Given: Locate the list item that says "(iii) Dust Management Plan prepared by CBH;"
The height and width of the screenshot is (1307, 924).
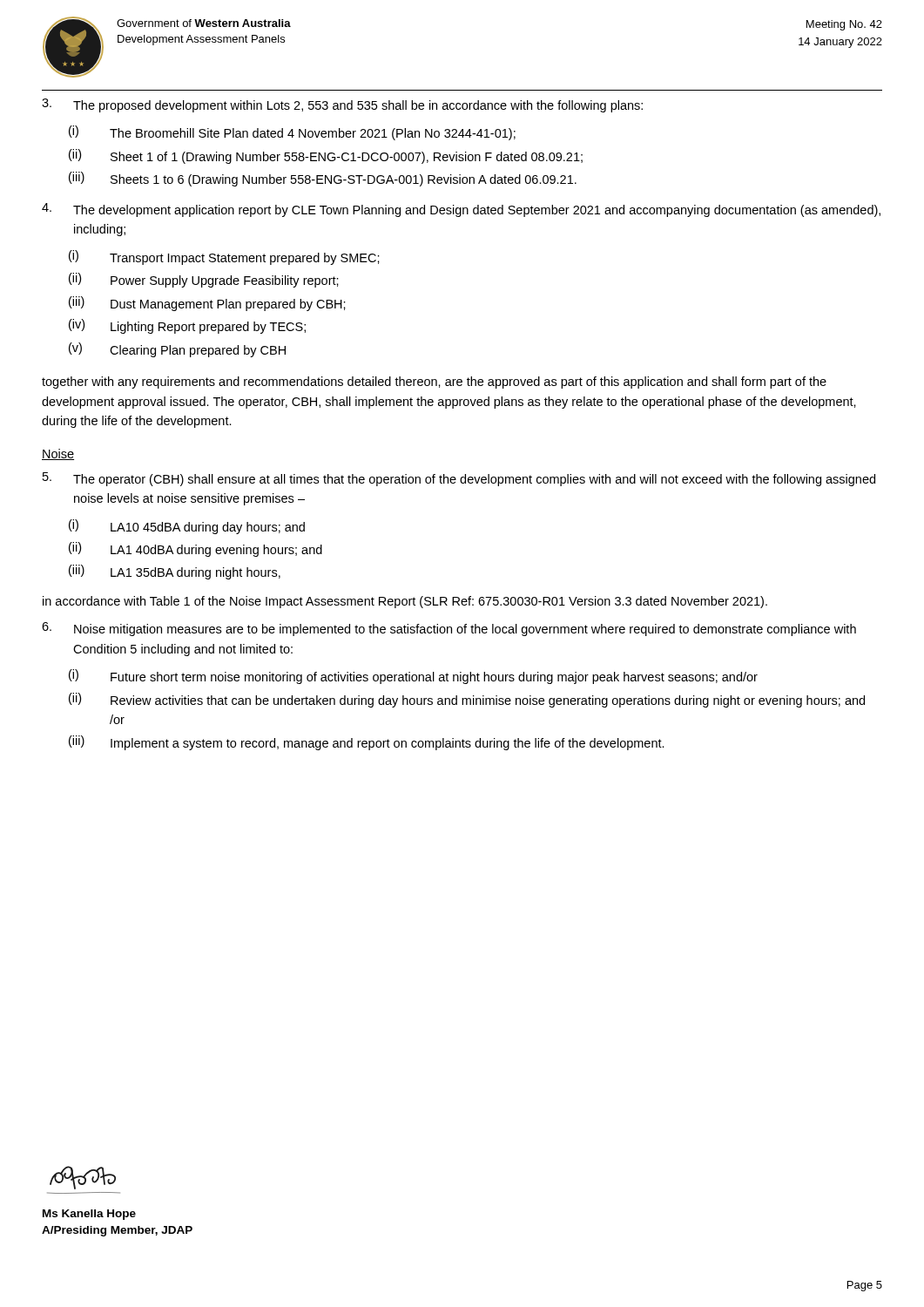Looking at the screenshot, I should [207, 304].
